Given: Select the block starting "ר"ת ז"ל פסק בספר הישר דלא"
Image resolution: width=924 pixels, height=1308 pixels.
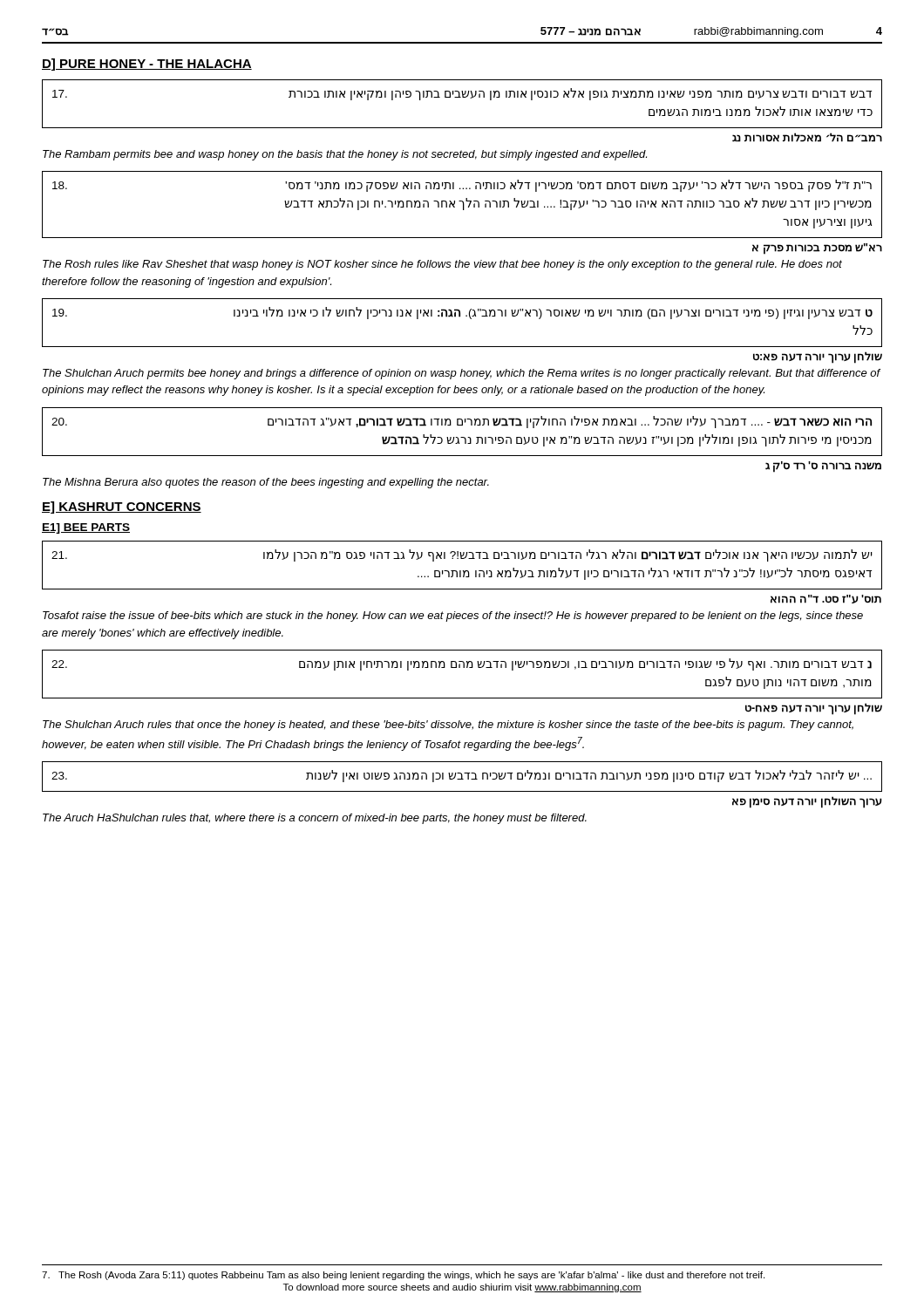Looking at the screenshot, I should (x=462, y=230).
